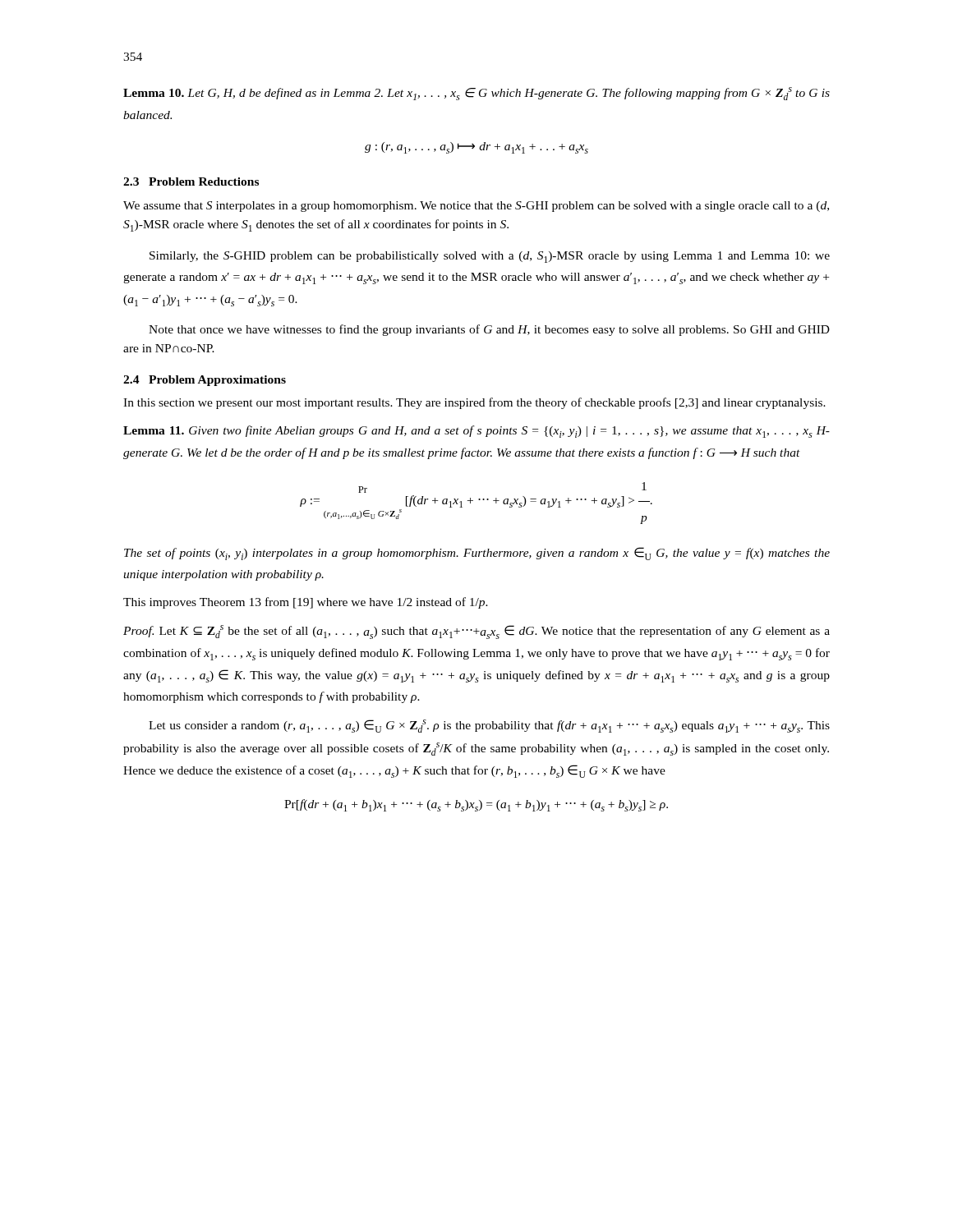Navigate to the passage starting "2.4 Problem Approximations"
This screenshot has width=953, height=1232.
tap(205, 379)
